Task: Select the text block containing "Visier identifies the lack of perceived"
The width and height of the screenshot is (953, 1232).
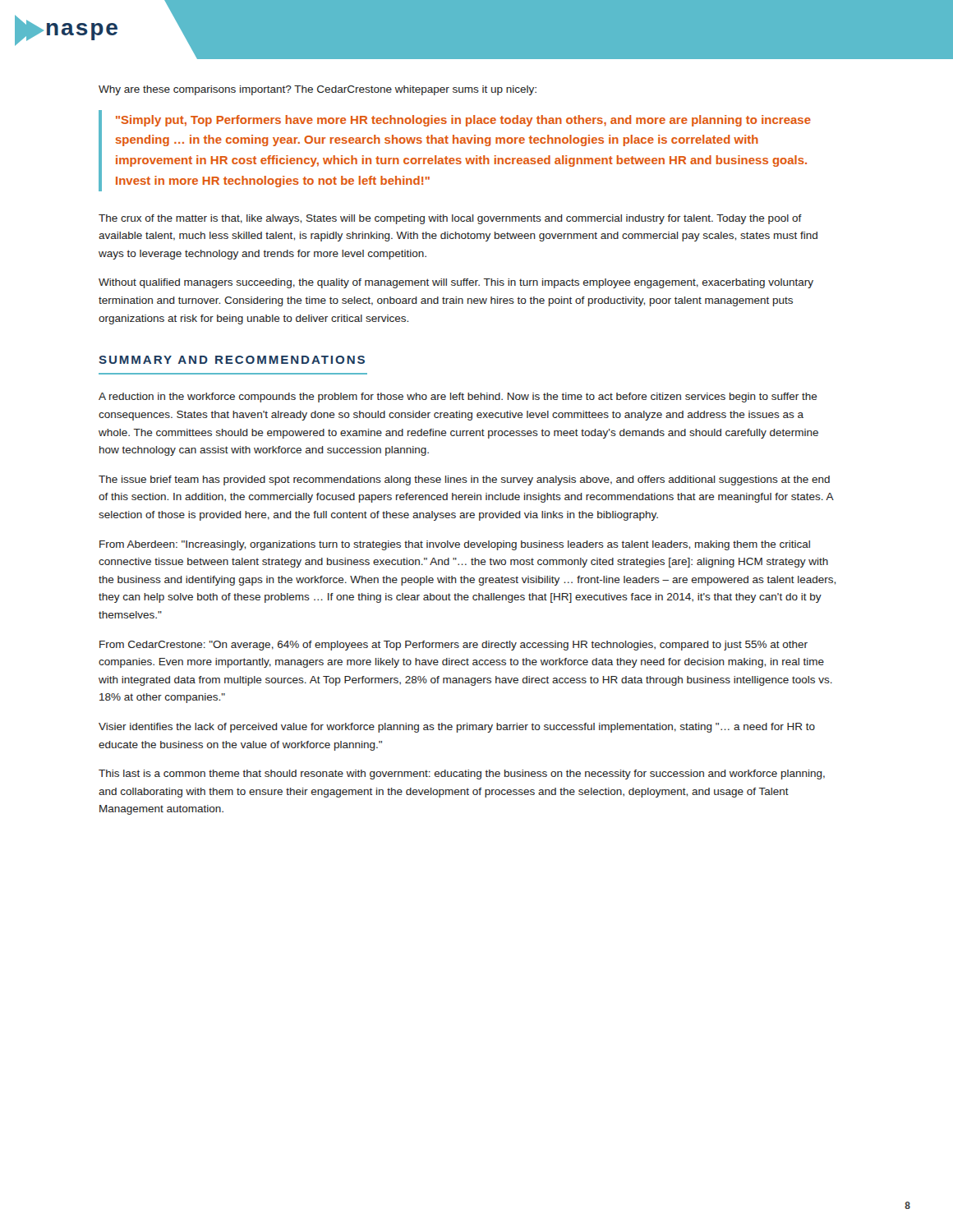Action: (x=457, y=735)
